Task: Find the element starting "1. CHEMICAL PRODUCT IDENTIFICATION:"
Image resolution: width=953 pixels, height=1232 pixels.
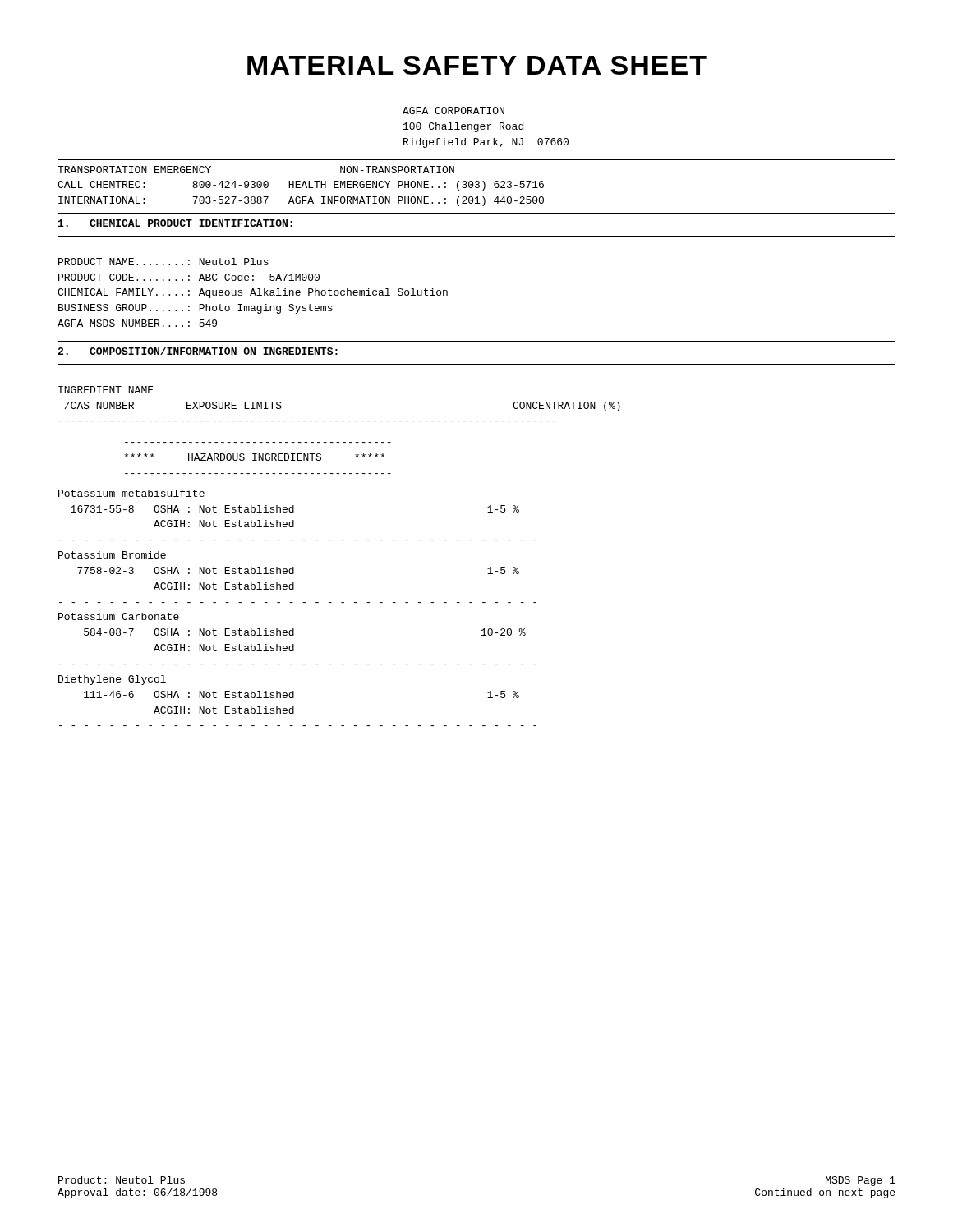Action: (476, 227)
